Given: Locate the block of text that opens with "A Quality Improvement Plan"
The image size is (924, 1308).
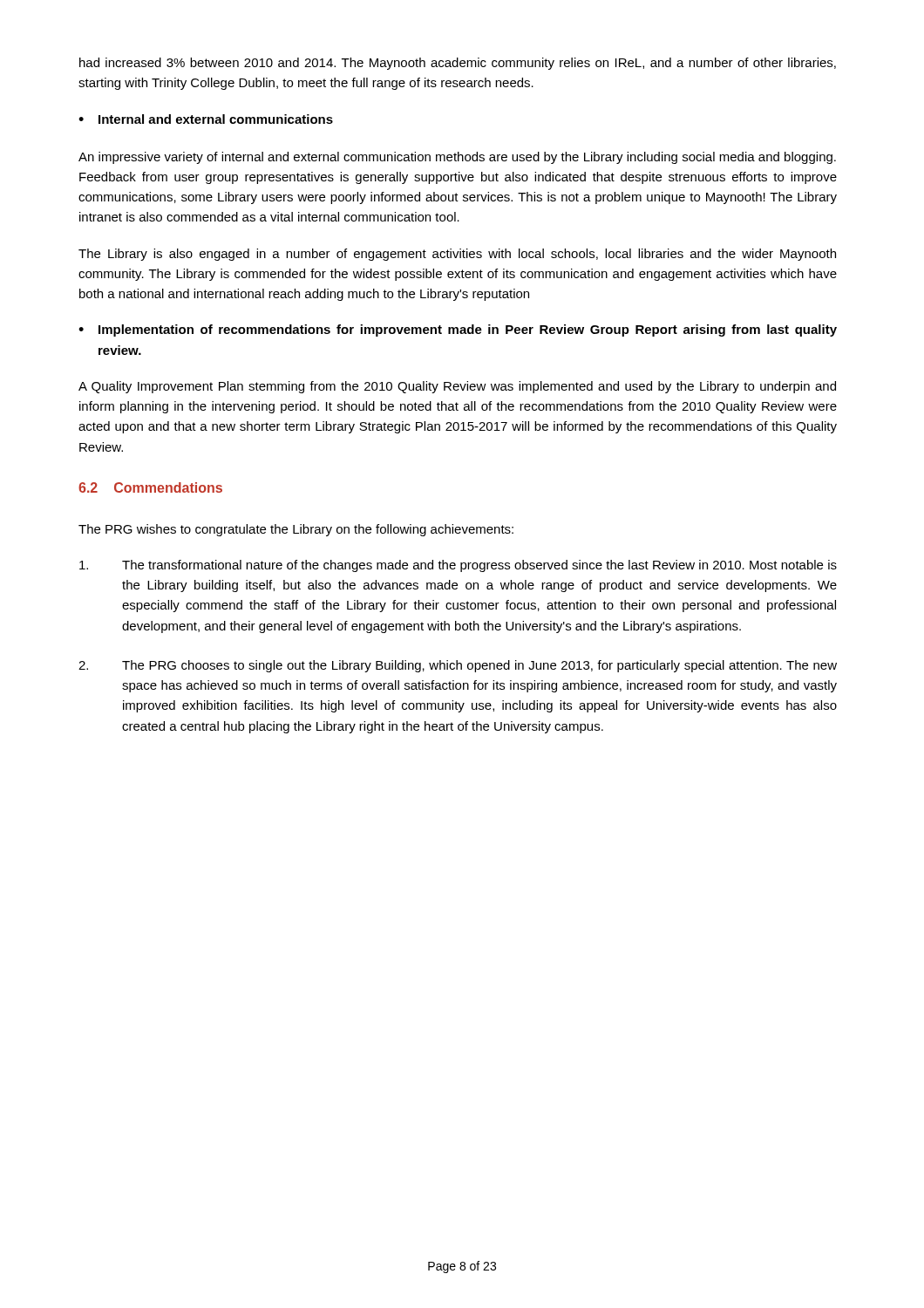Looking at the screenshot, I should point(458,416).
